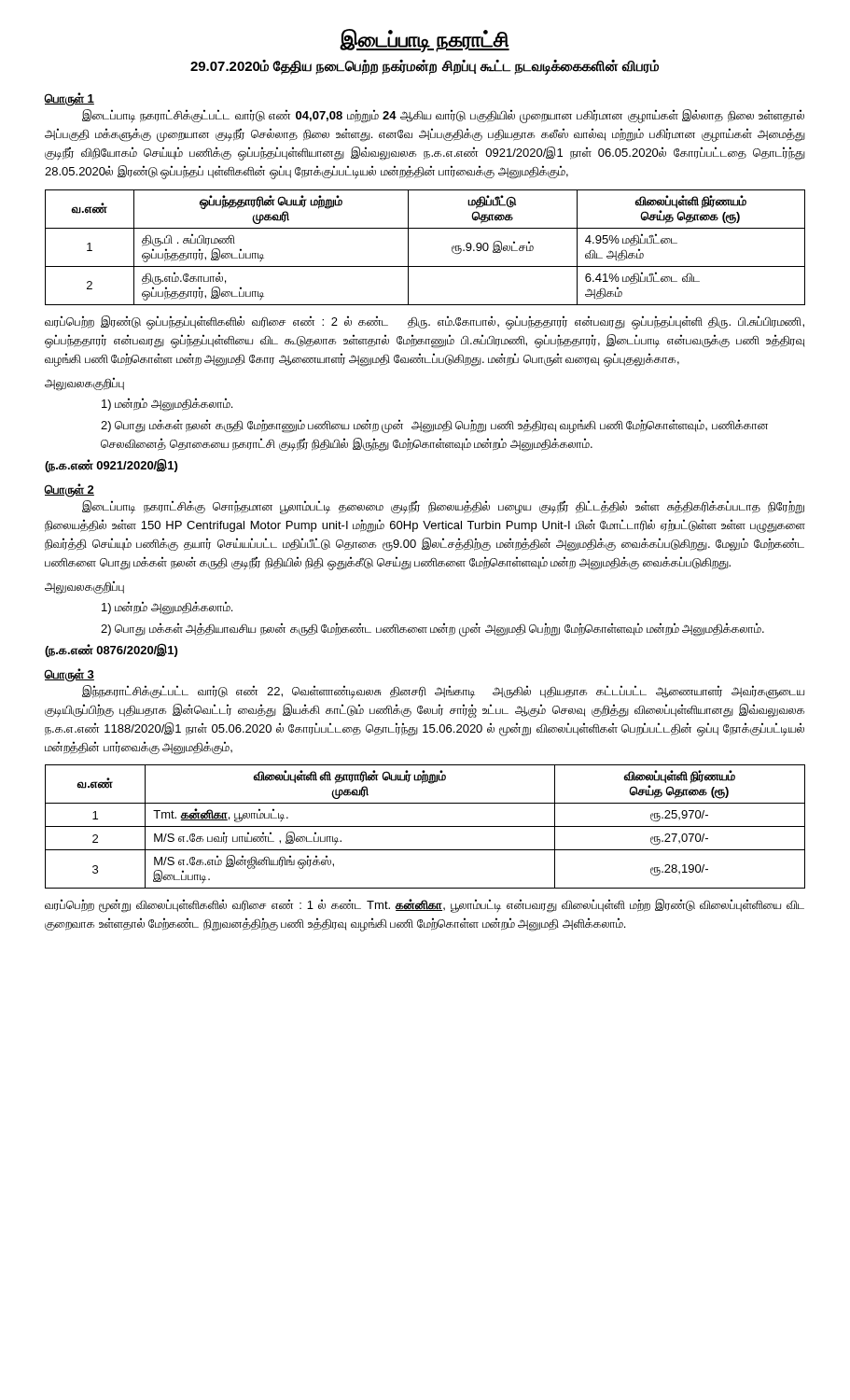This screenshot has height=1400, width=850.
Task: Point to the region starting "பொருள் 2"
Action: (69, 489)
